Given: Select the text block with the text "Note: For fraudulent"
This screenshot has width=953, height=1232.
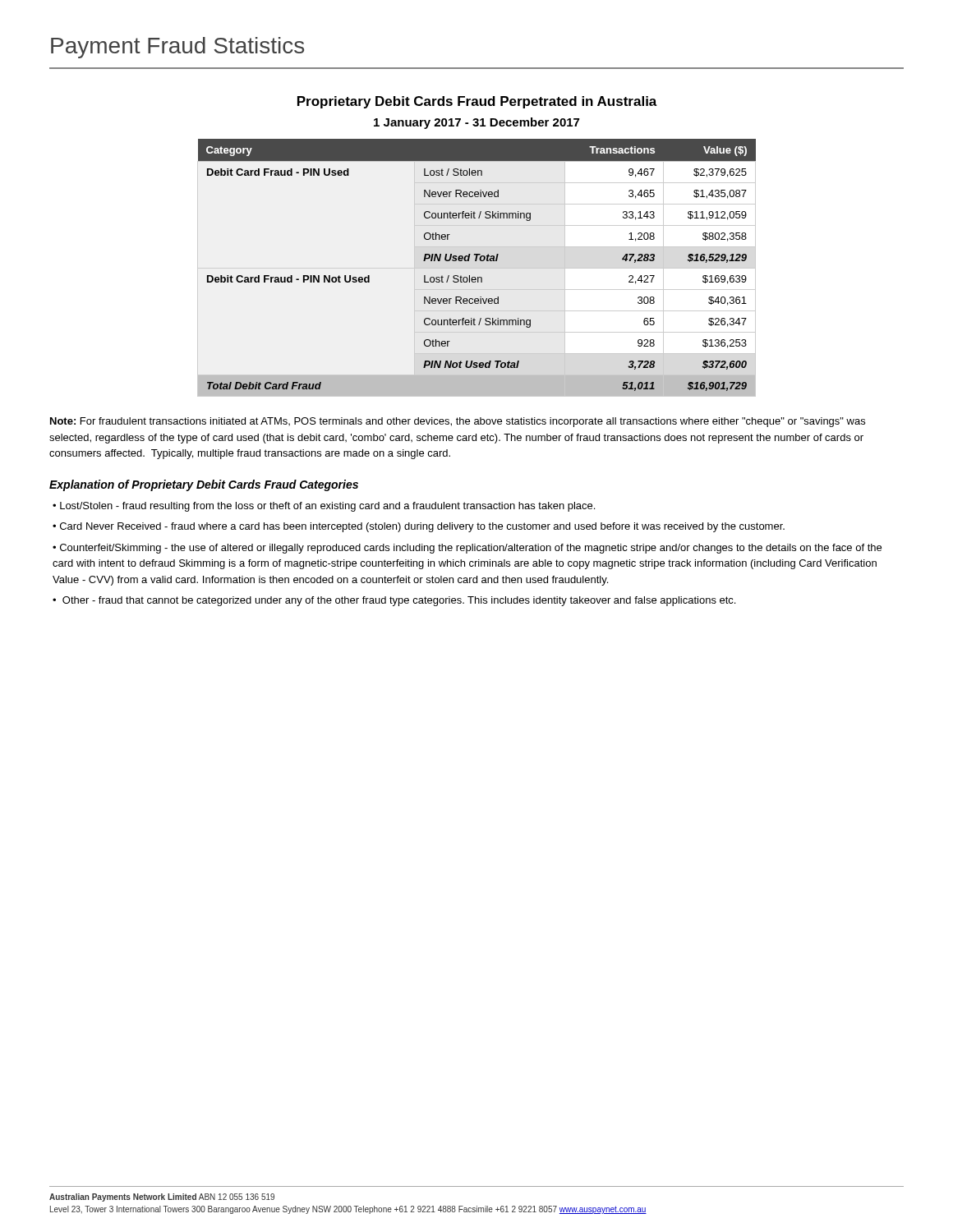Looking at the screenshot, I should click(457, 437).
